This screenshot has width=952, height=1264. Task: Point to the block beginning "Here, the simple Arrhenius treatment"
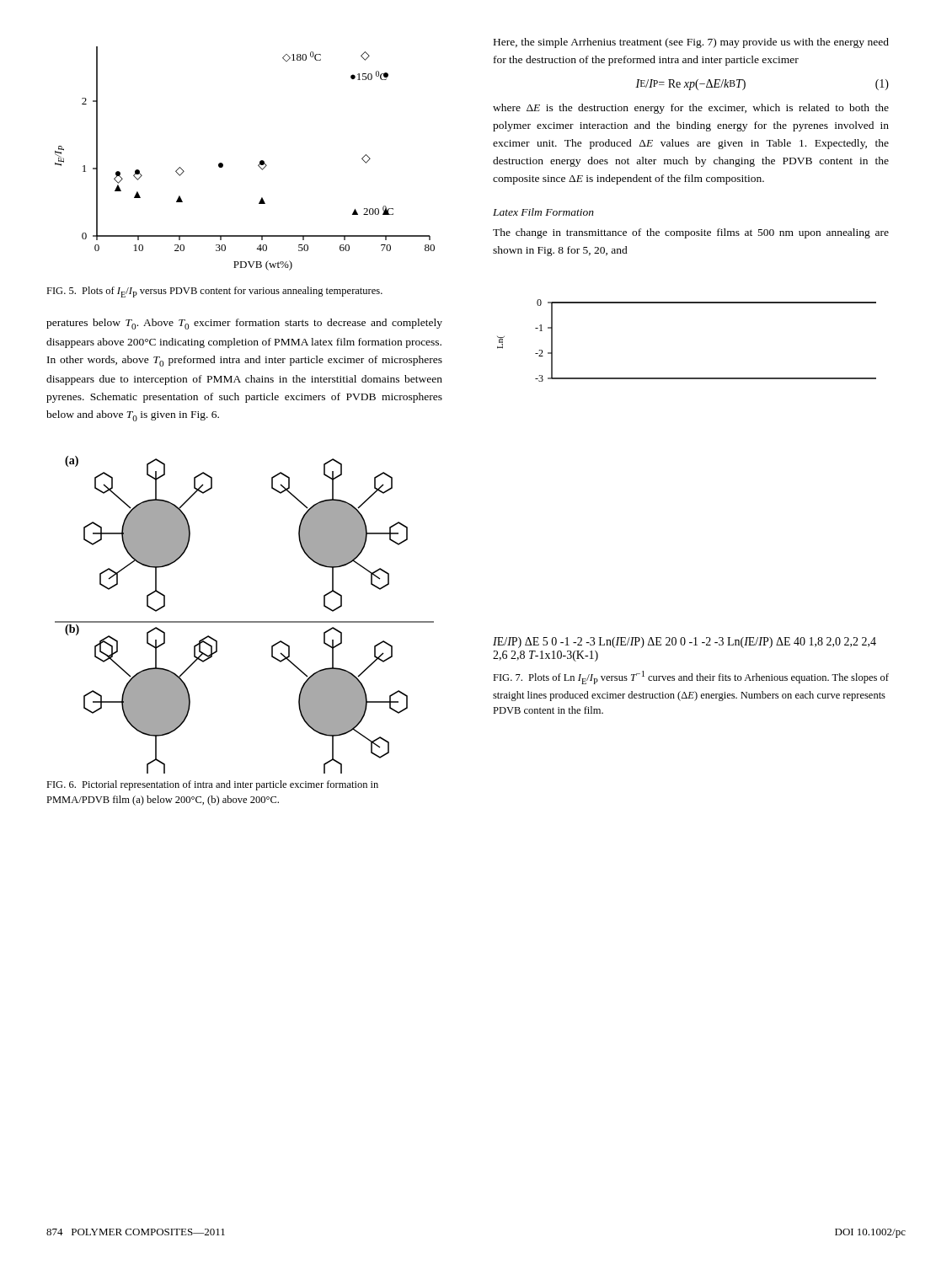click(691, 50)
